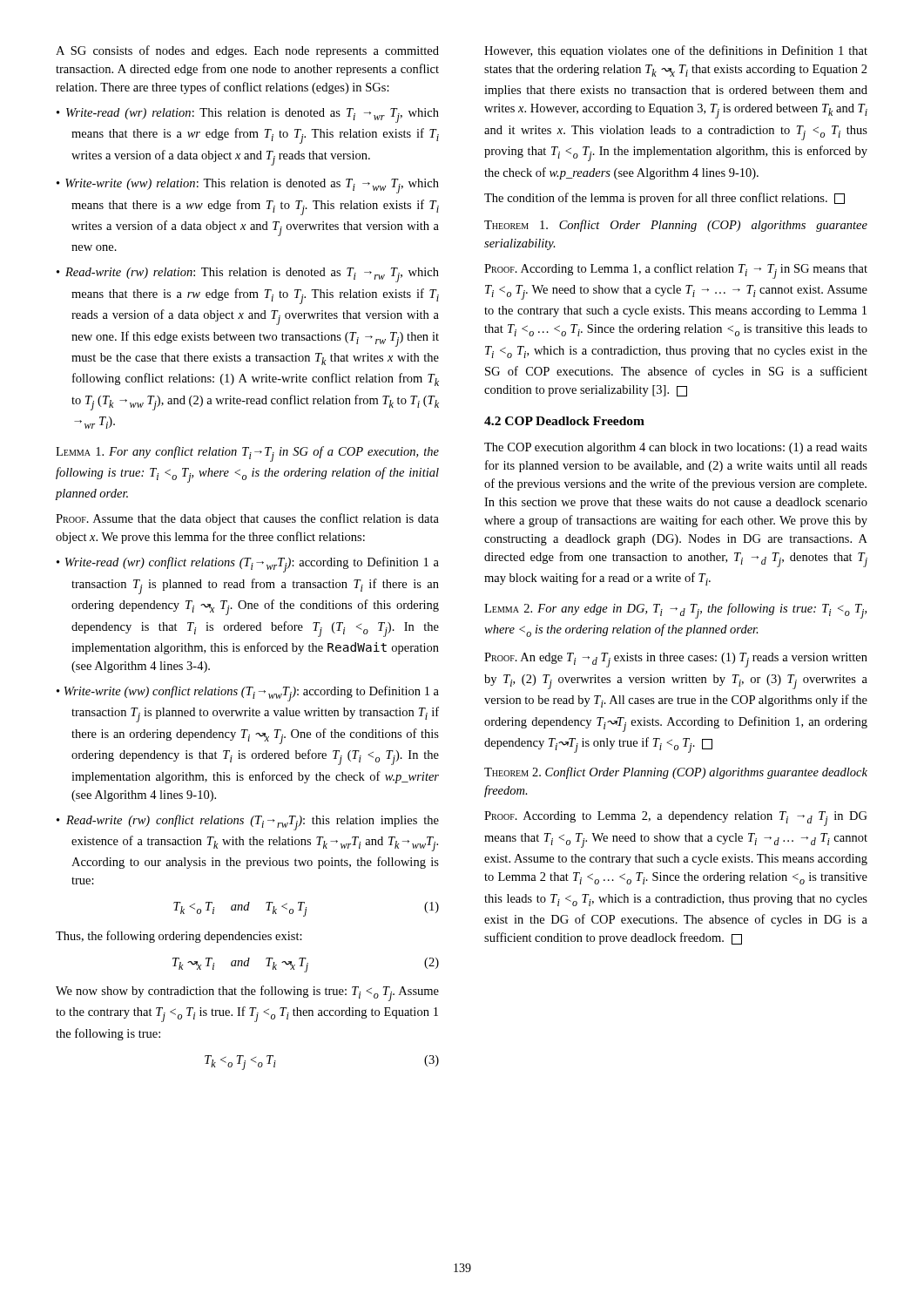Image resolution: width=924 pixels, height=1307 pixels.
Task: Select the region starting "Proof. An edge Ti →d"
Action: (676, 702)
